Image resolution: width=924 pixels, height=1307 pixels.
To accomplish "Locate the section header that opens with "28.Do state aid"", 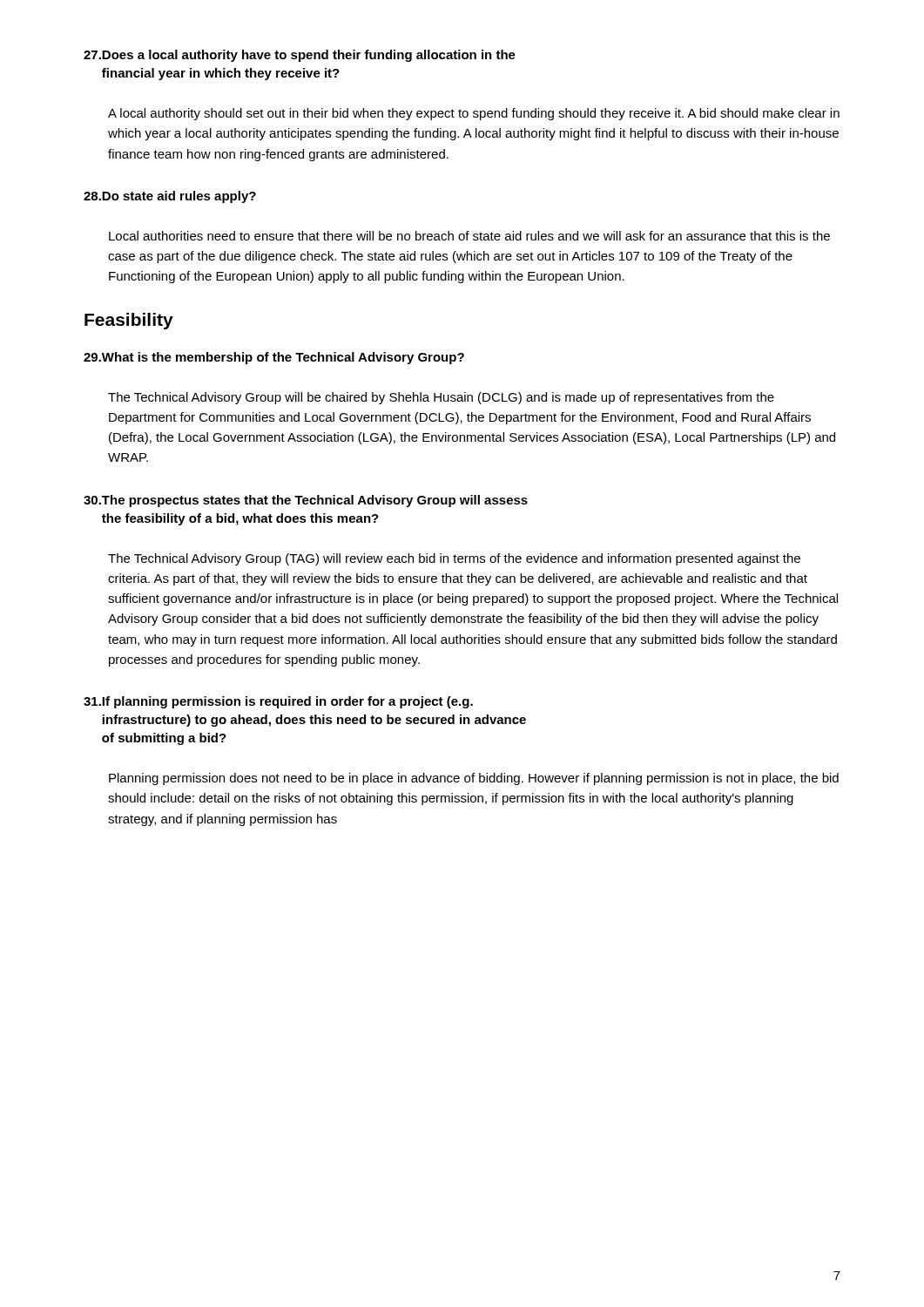I will 170,197.
